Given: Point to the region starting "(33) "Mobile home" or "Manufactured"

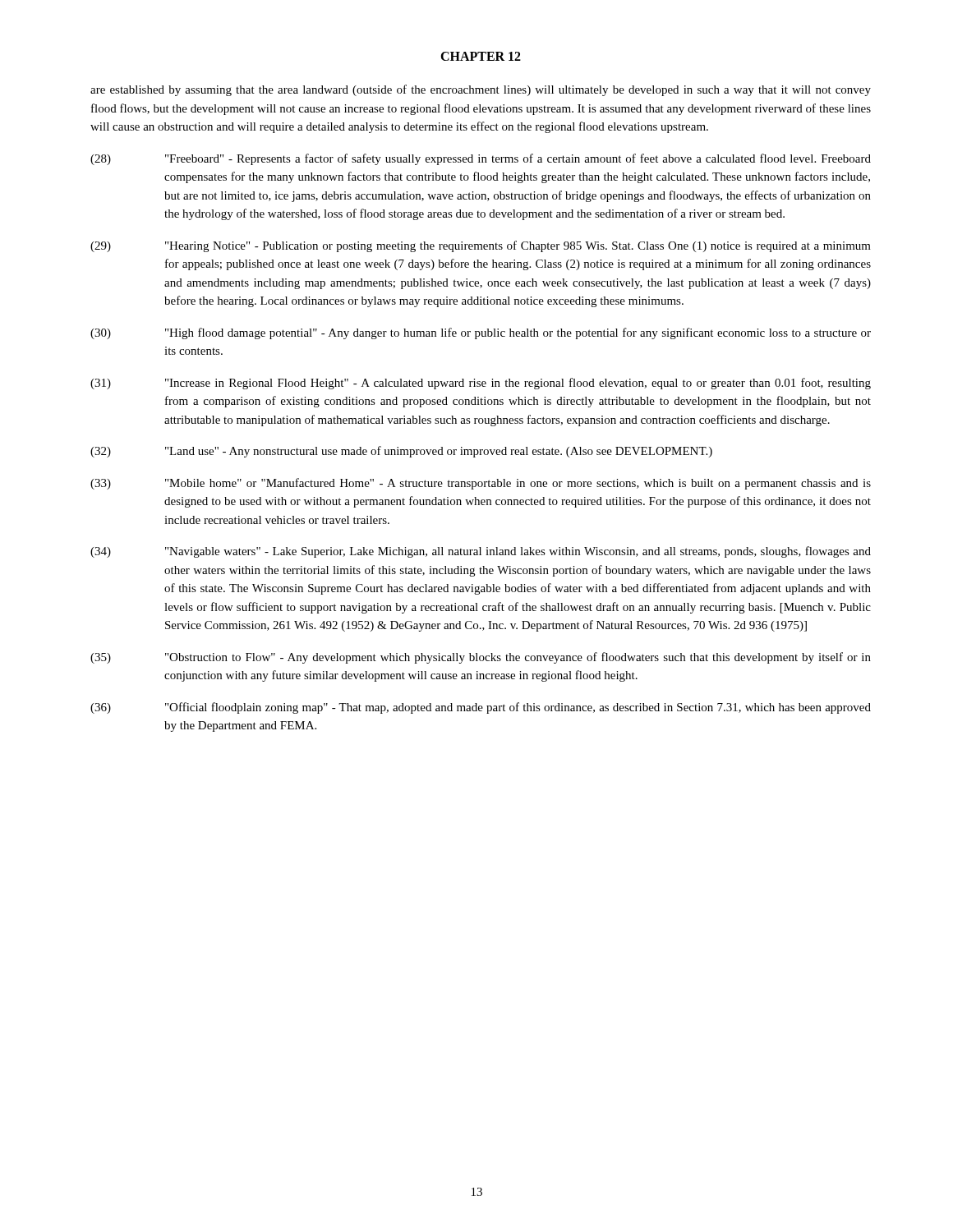Looking at the screenshot, I should [x=481, y=501].
